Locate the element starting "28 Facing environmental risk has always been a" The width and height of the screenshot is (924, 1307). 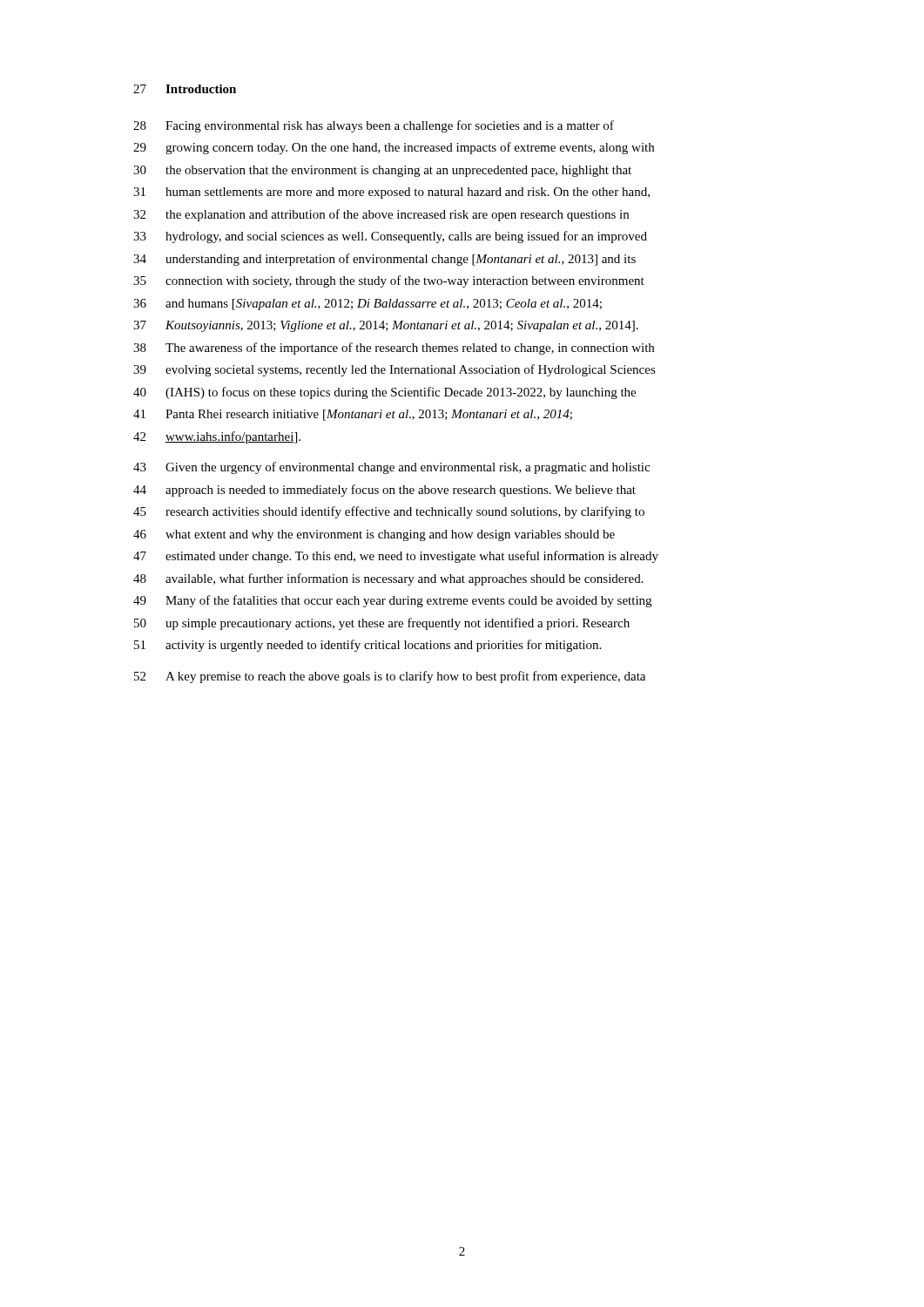tap(462, 281)
